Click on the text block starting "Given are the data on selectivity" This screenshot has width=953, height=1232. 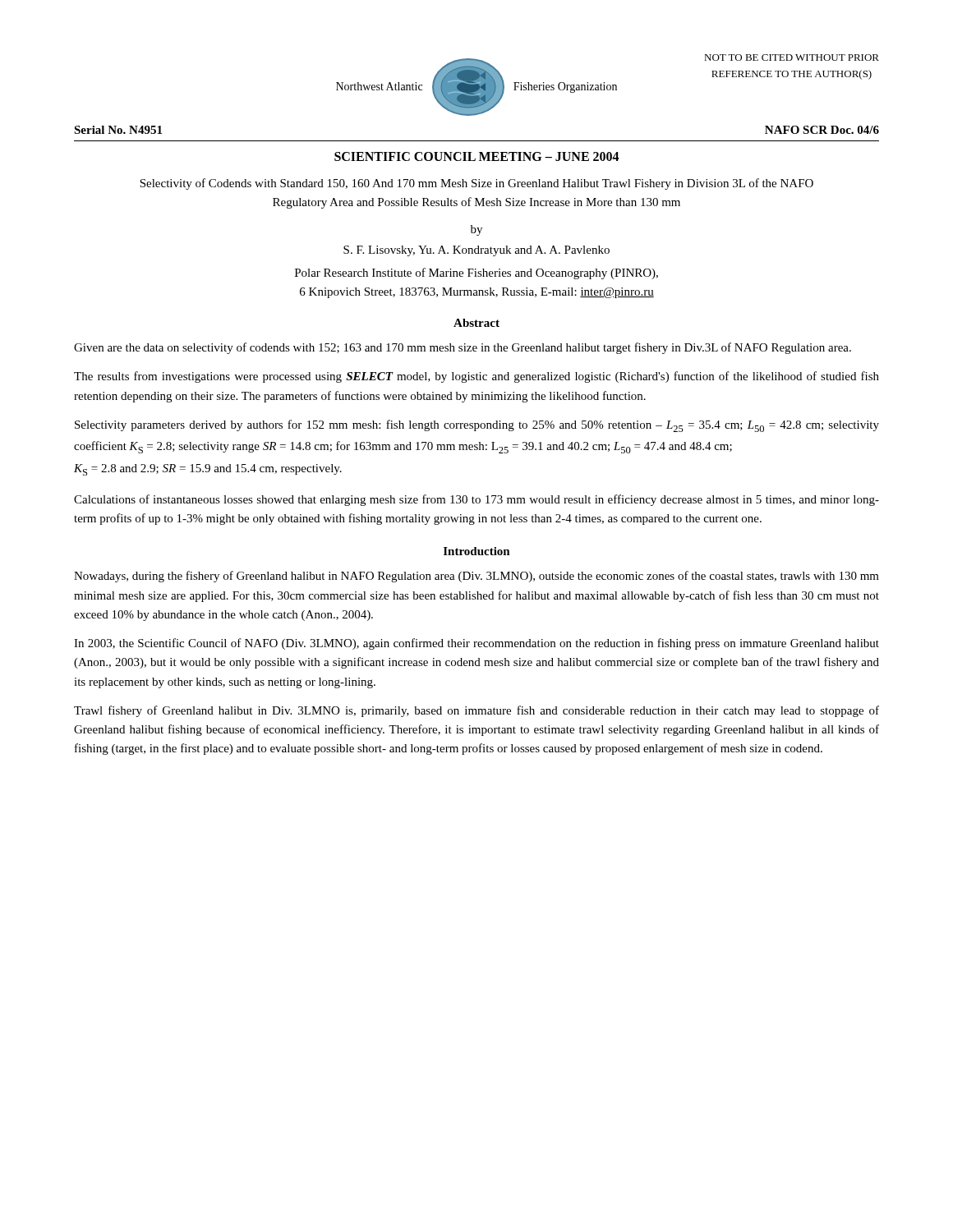(463, 347)
